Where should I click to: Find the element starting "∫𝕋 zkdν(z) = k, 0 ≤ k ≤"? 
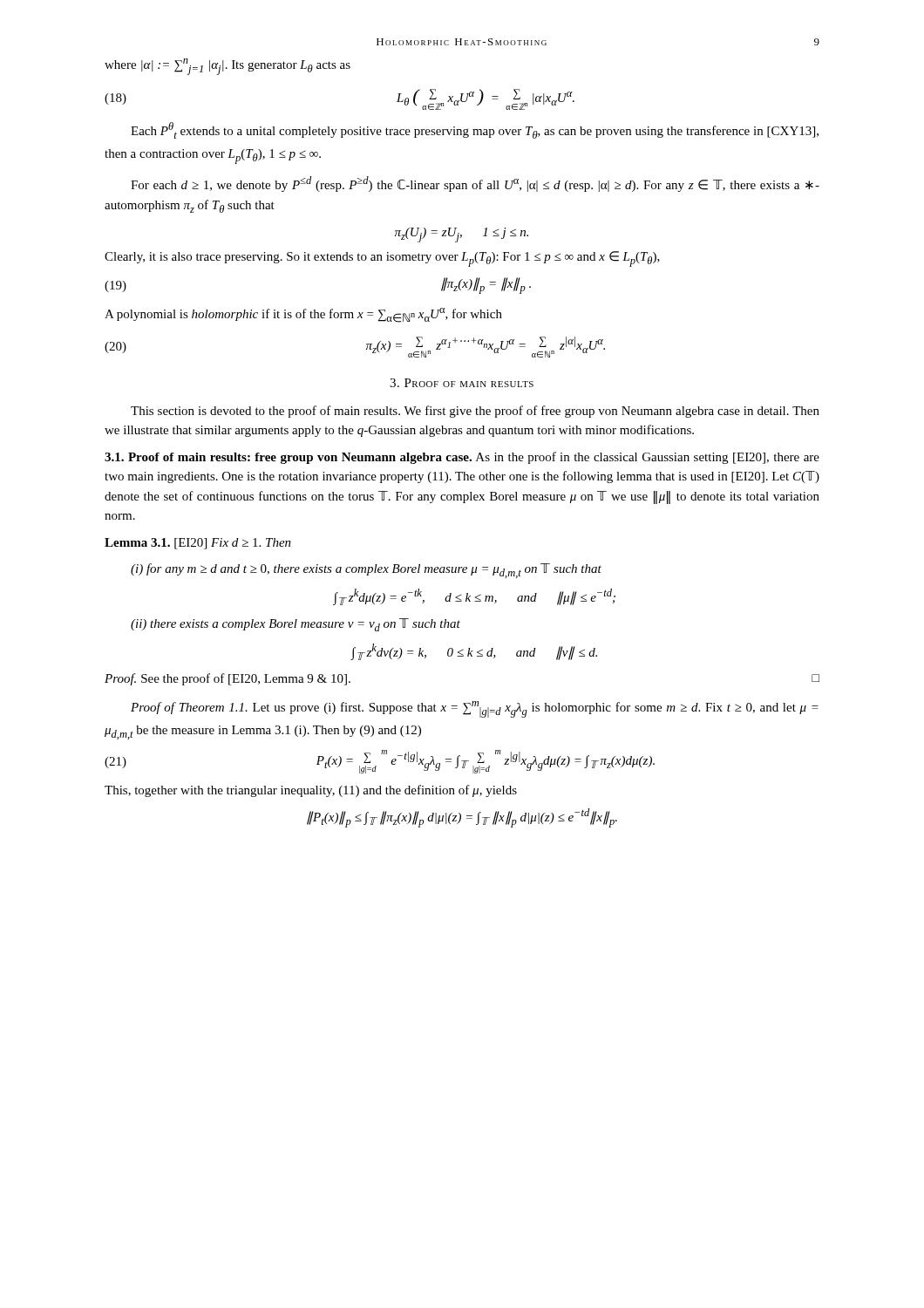point(475,652)
